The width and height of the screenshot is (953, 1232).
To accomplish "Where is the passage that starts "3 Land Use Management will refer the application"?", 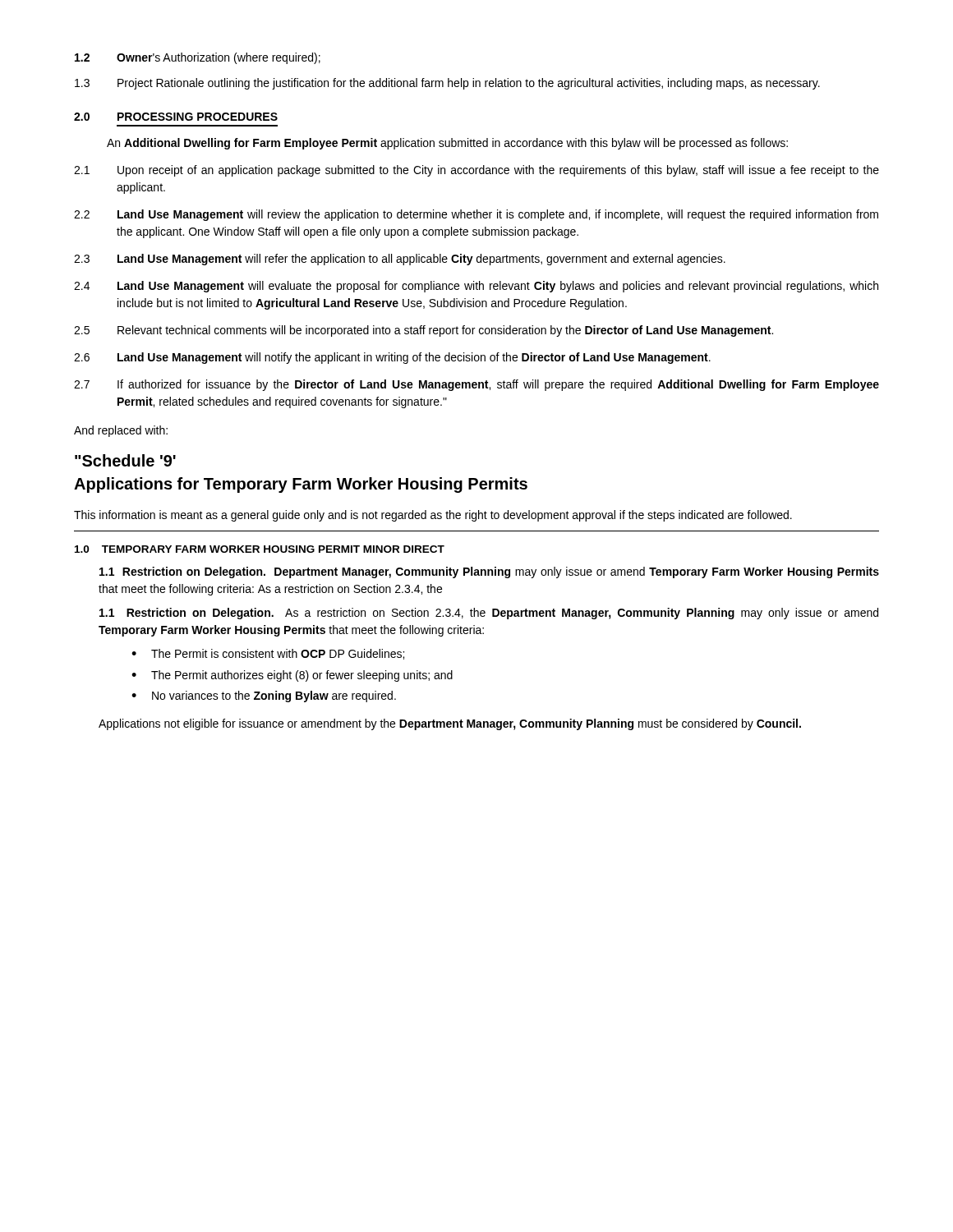I will 476,259.
